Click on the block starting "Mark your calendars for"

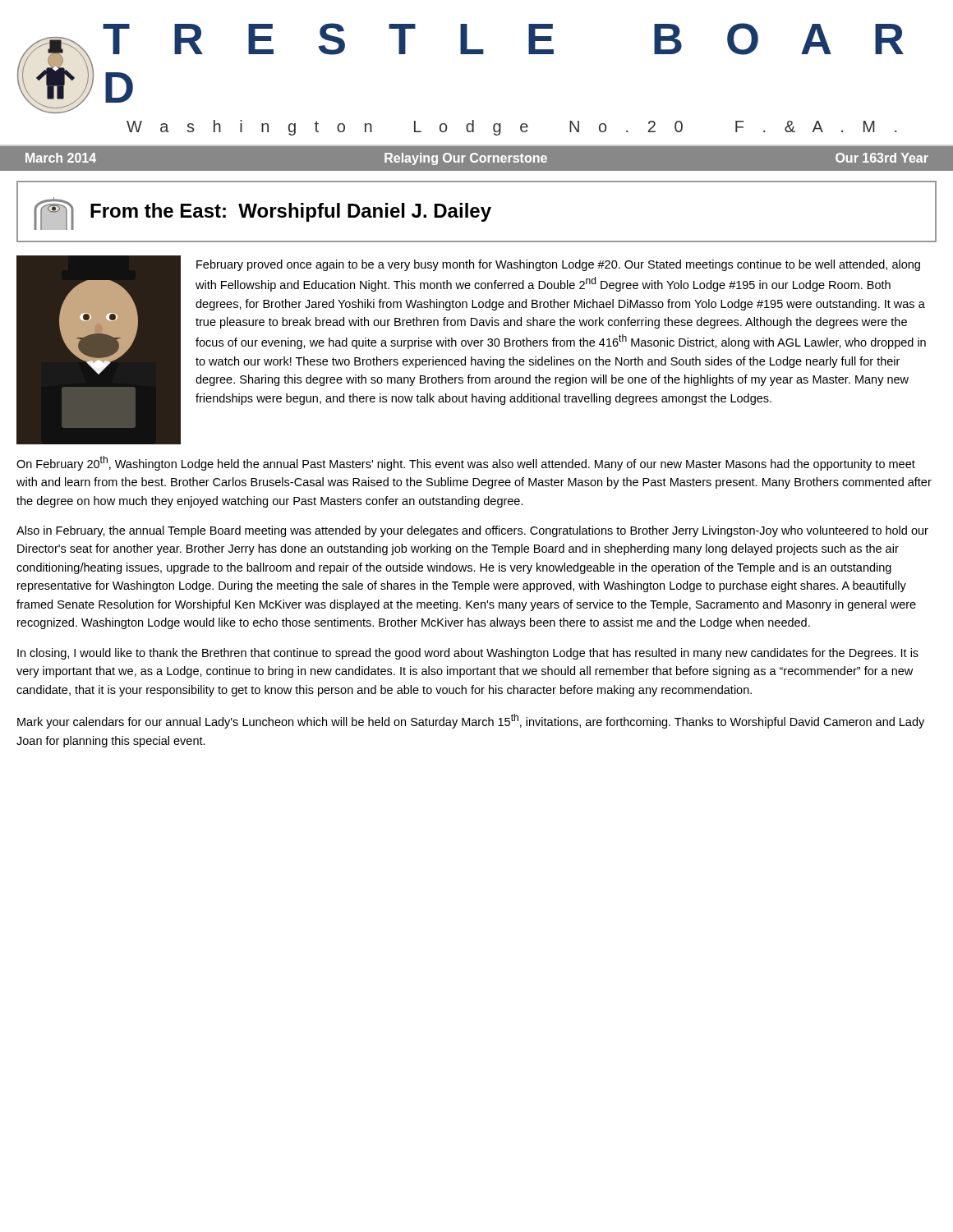coord(470,730)
